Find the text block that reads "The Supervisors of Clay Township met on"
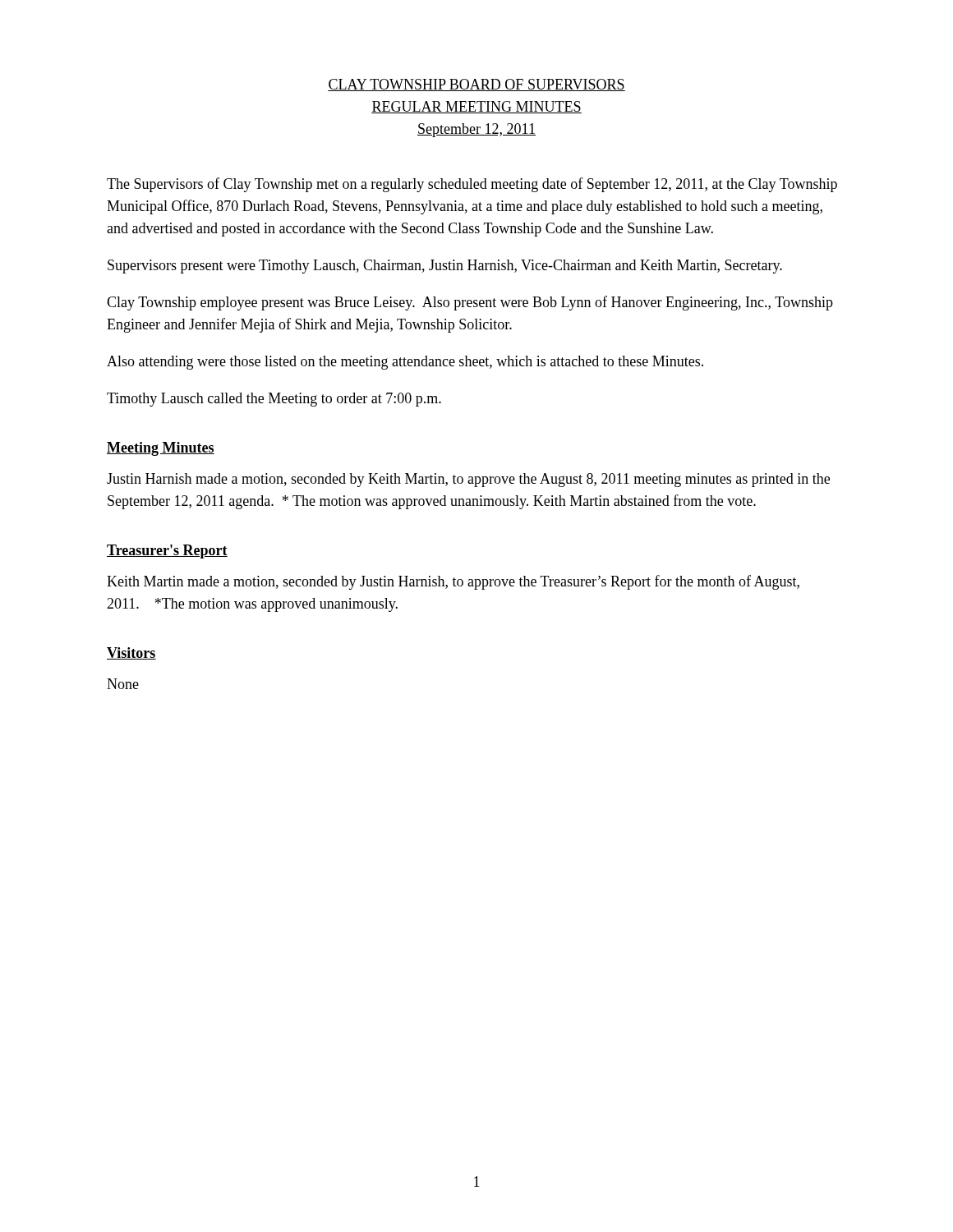953x1232 pixels. 472,206
